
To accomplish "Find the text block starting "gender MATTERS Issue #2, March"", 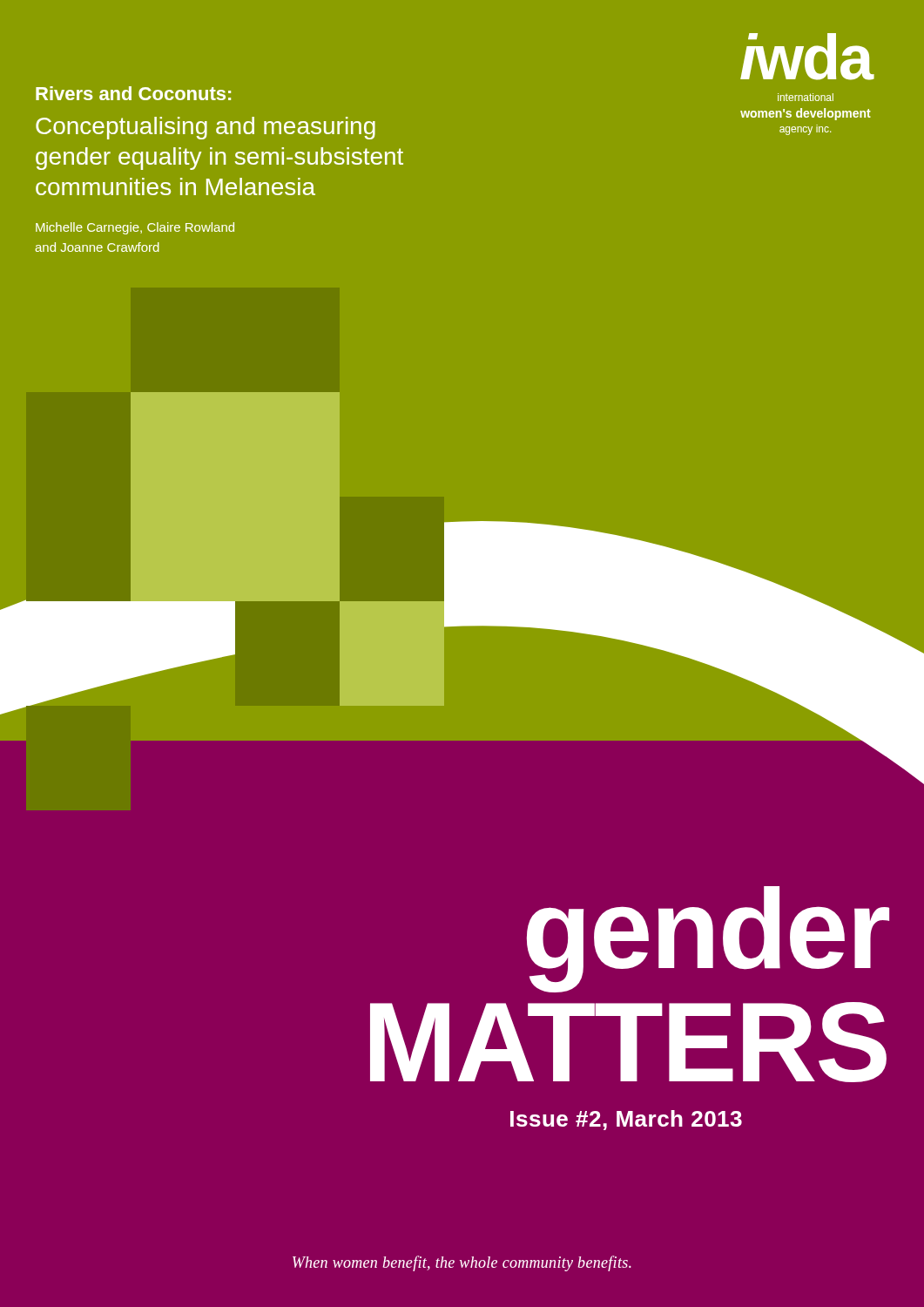I will coord(626,1002).
